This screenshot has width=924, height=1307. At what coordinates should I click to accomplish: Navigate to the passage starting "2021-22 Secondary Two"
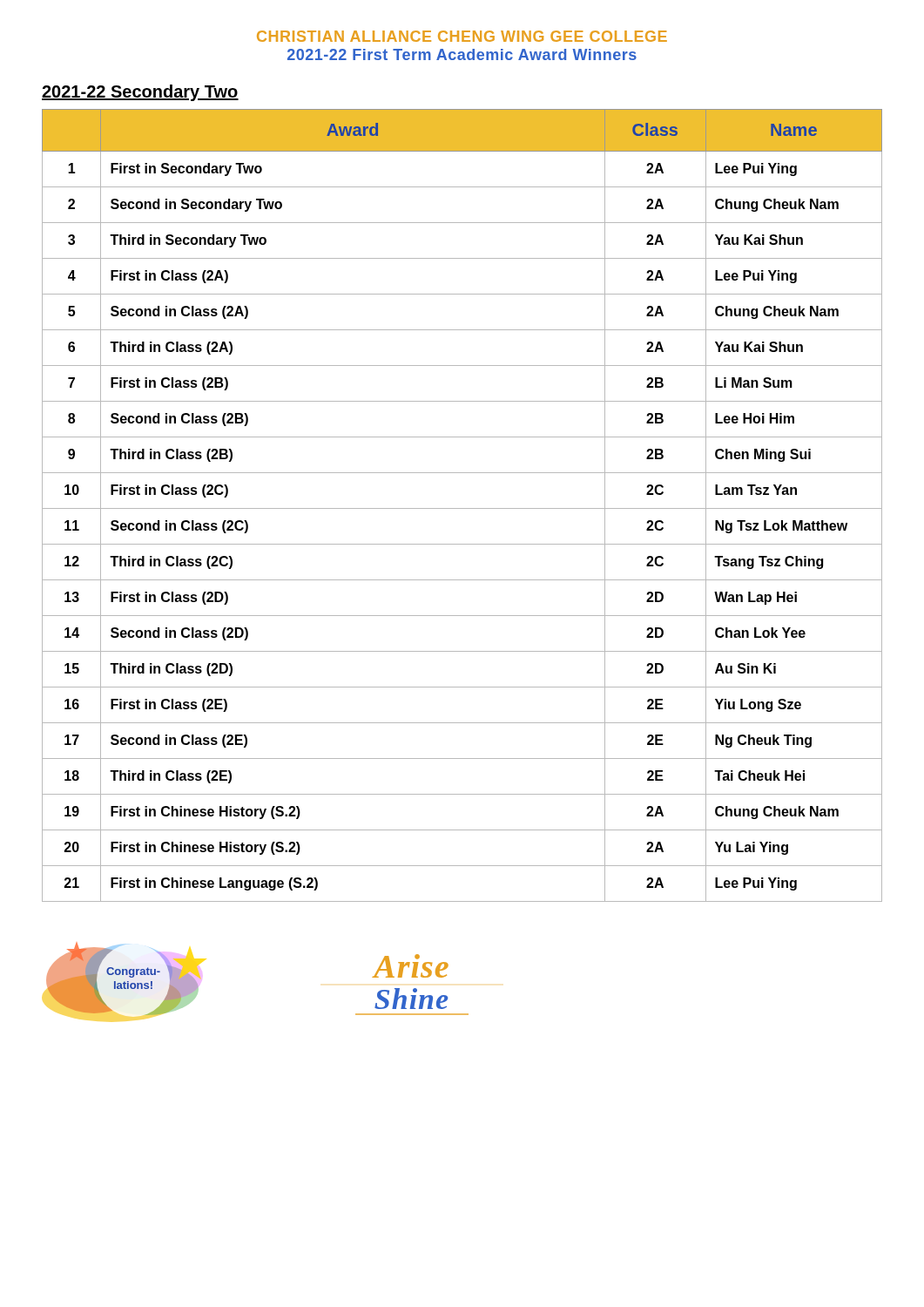140,91
